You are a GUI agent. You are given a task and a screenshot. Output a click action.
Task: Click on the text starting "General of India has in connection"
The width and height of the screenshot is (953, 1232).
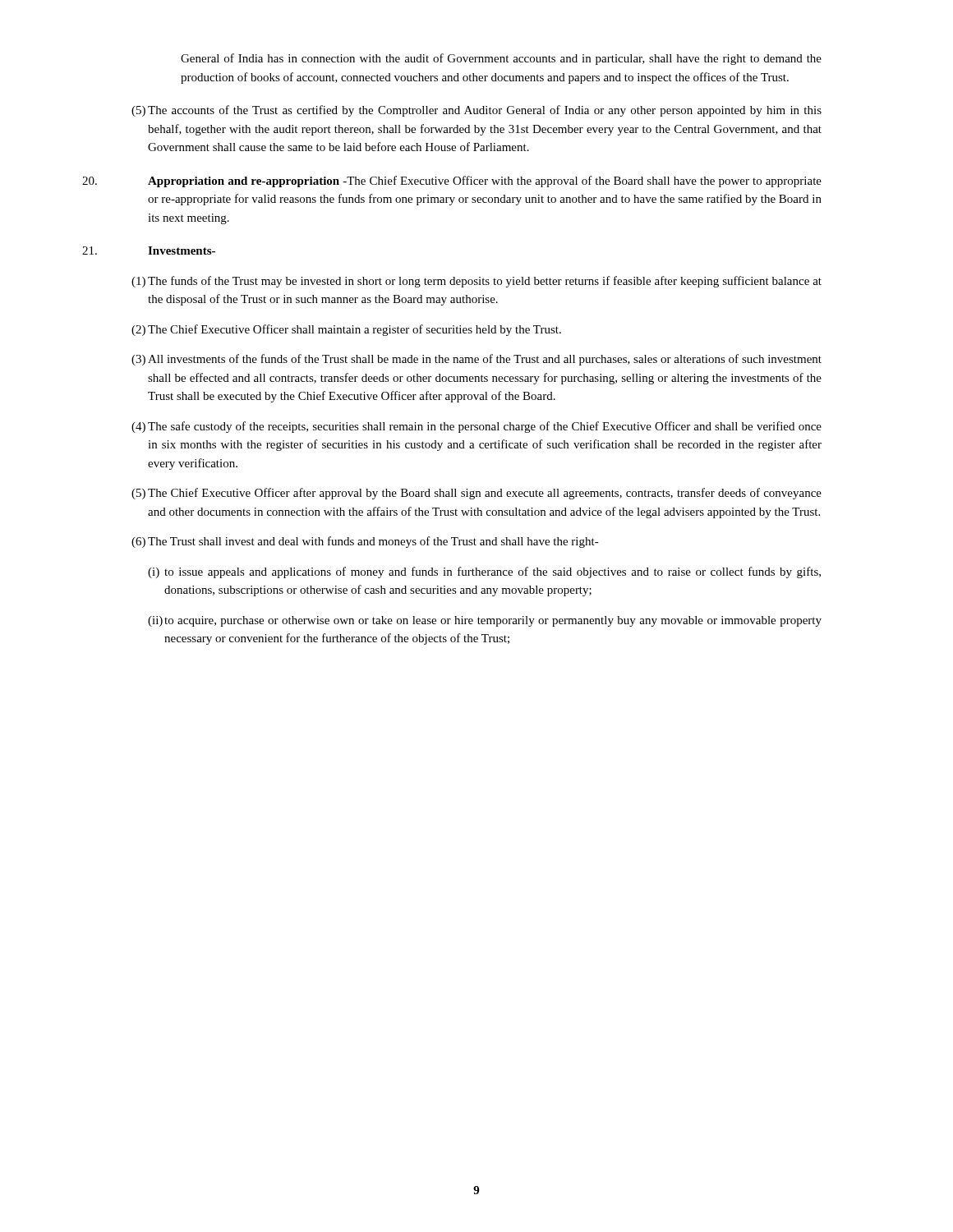tap(501, 68)
